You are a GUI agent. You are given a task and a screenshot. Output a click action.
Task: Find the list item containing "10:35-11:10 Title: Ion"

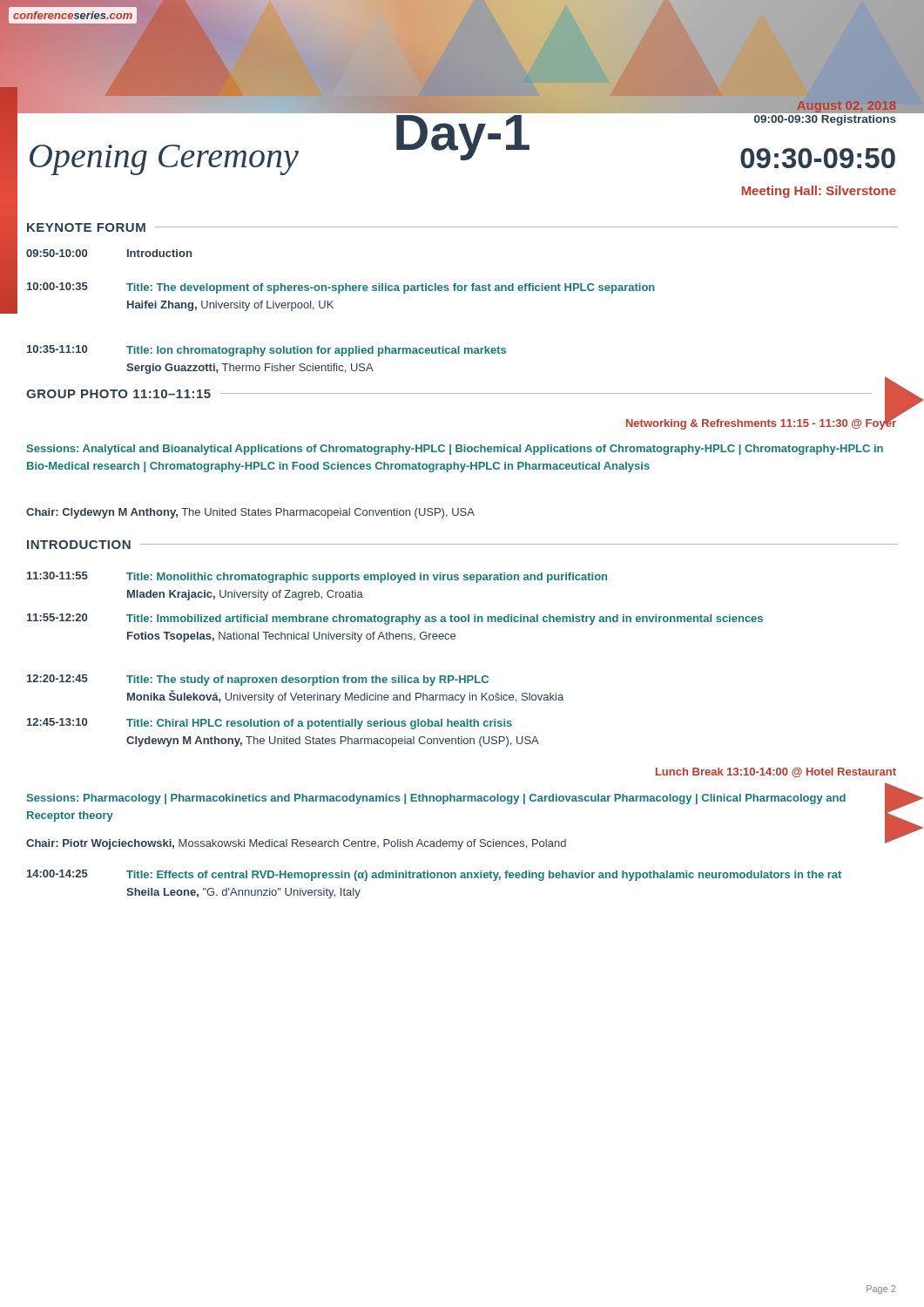click(x=266, y=359)
